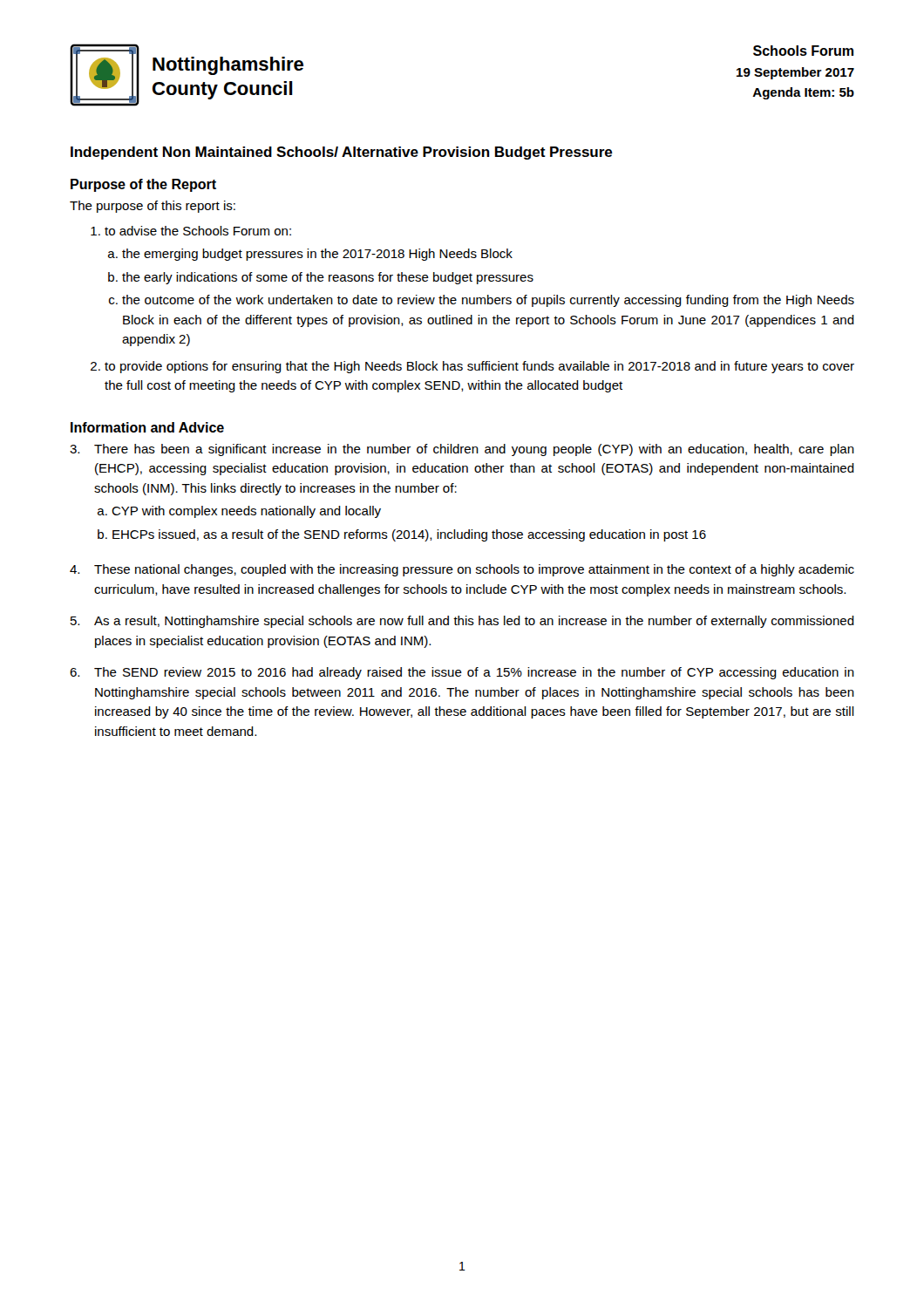
Task: Point to the text starting "6. The SEND review"
Action: click(x=462, y=702)
